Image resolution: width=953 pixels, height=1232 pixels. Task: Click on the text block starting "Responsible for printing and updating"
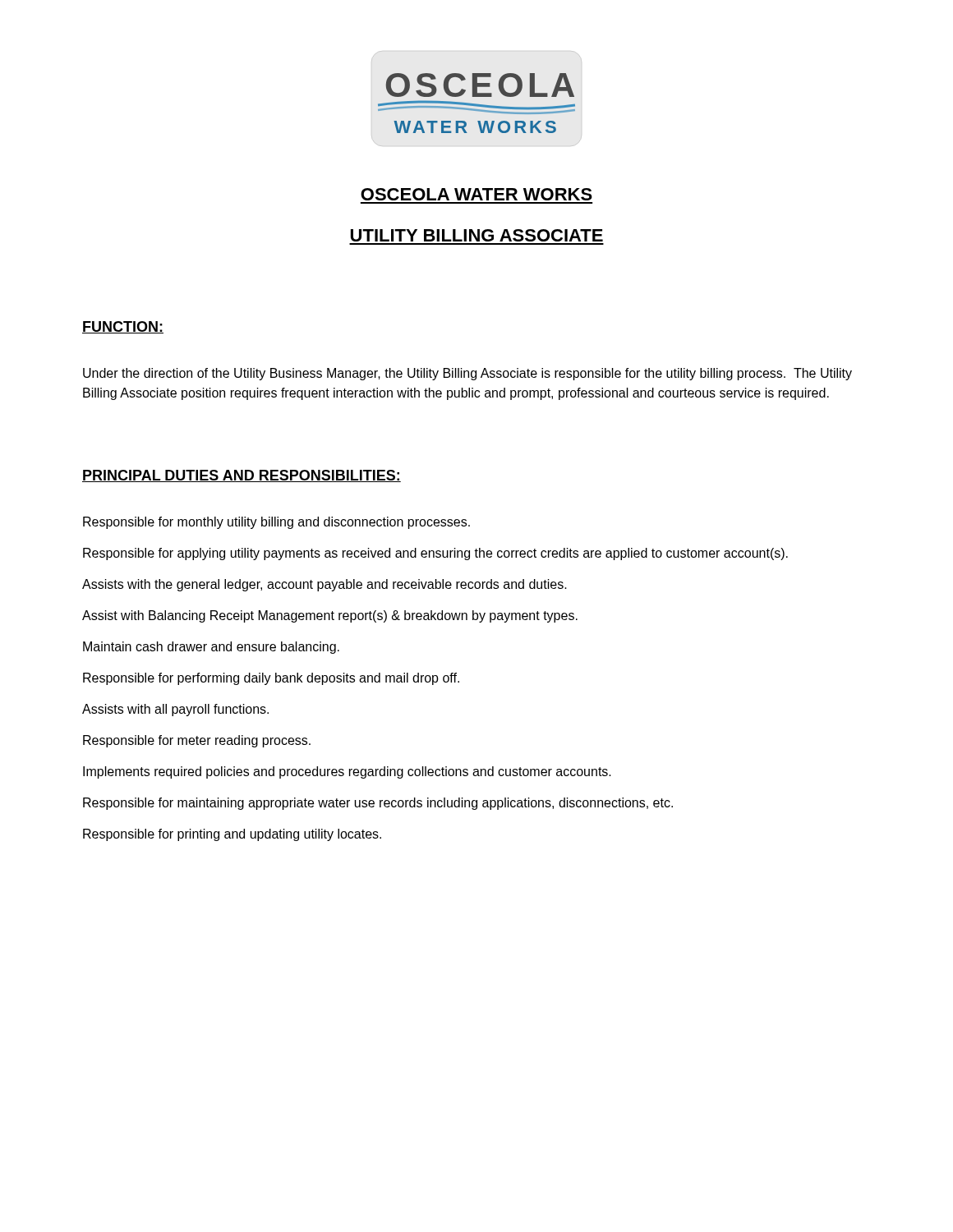[x=232, y=834]
